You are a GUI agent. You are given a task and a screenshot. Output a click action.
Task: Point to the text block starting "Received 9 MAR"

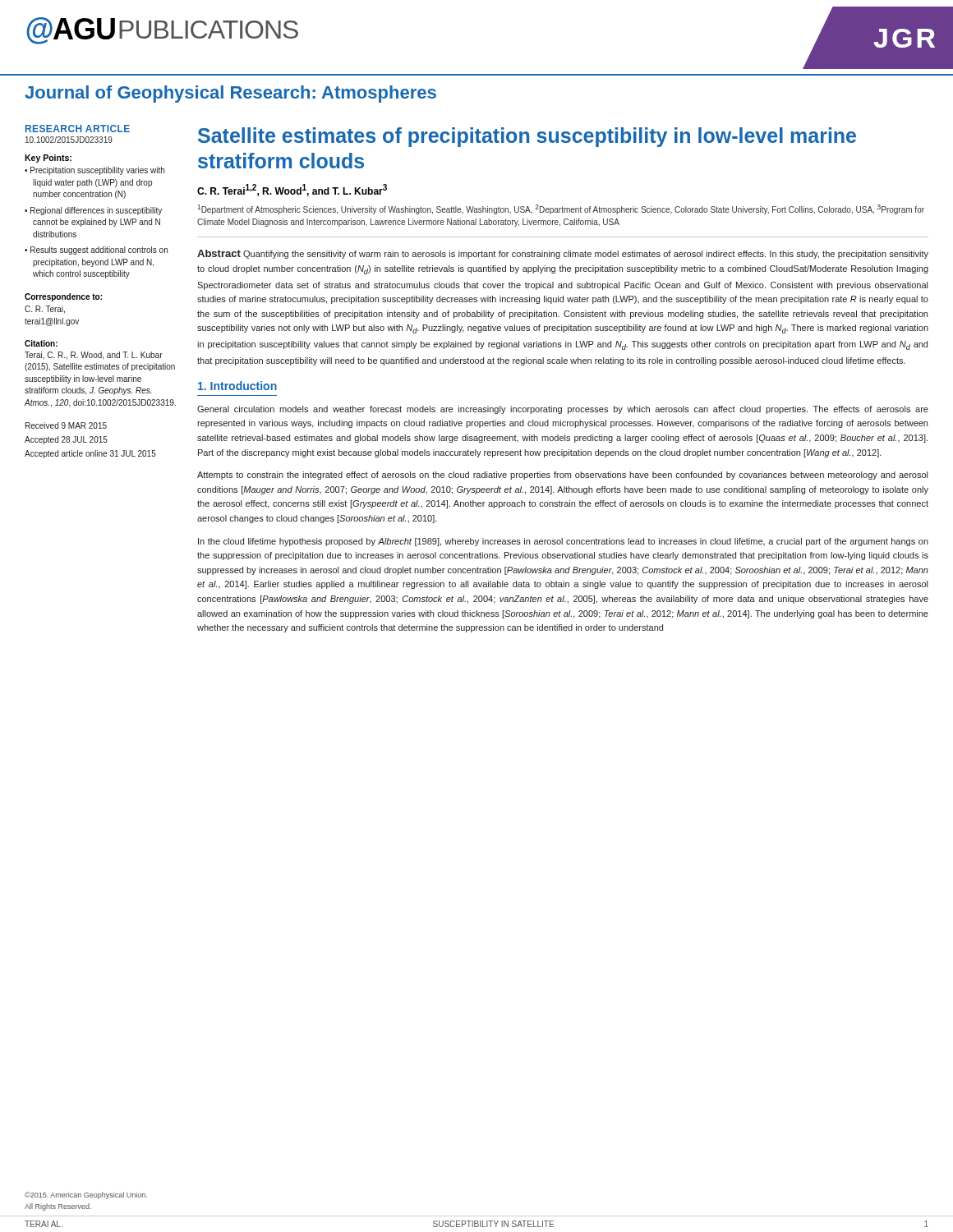click(90, 440)
